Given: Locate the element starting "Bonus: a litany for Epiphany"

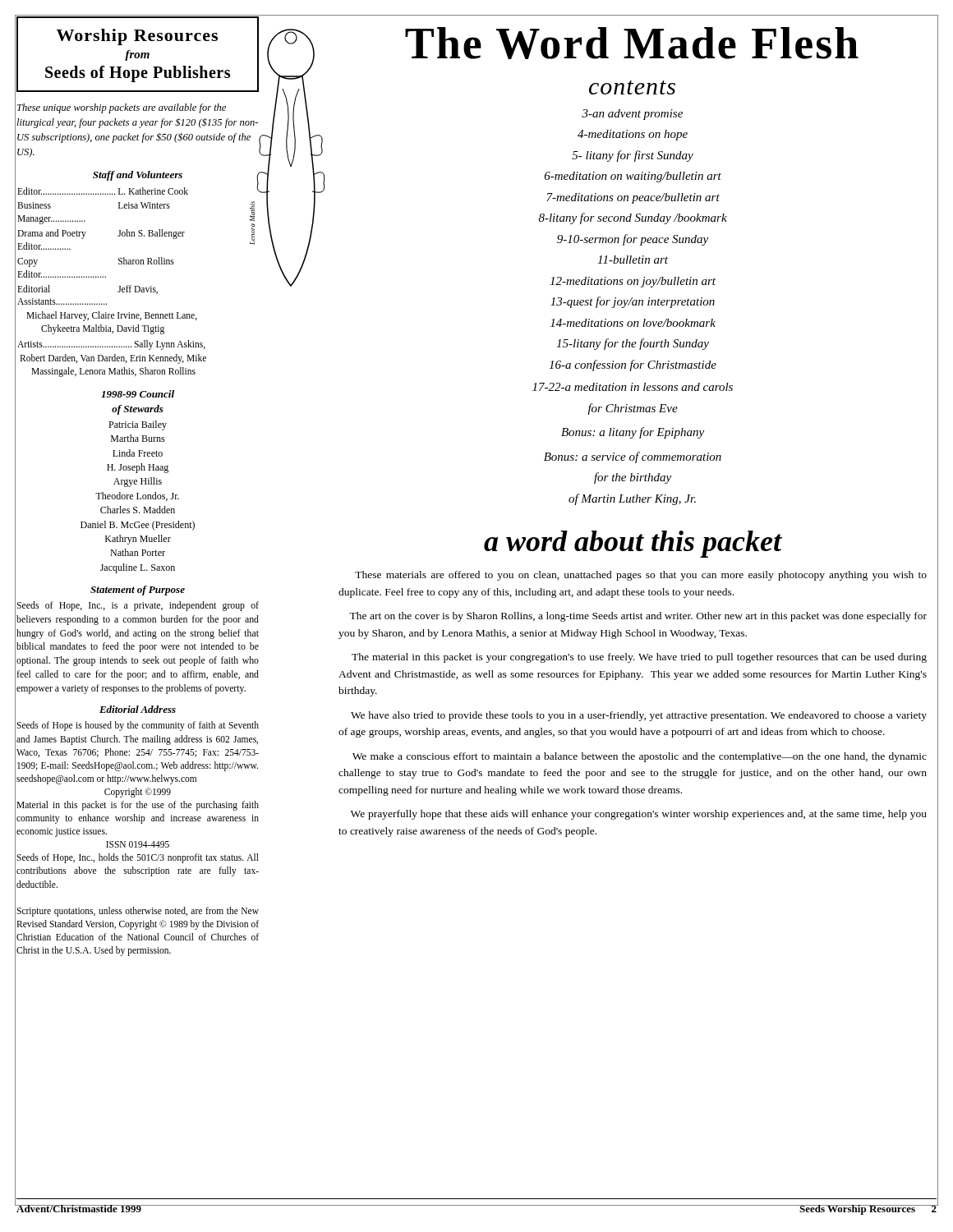Looking at the screenshot, I should coord(633,432).
